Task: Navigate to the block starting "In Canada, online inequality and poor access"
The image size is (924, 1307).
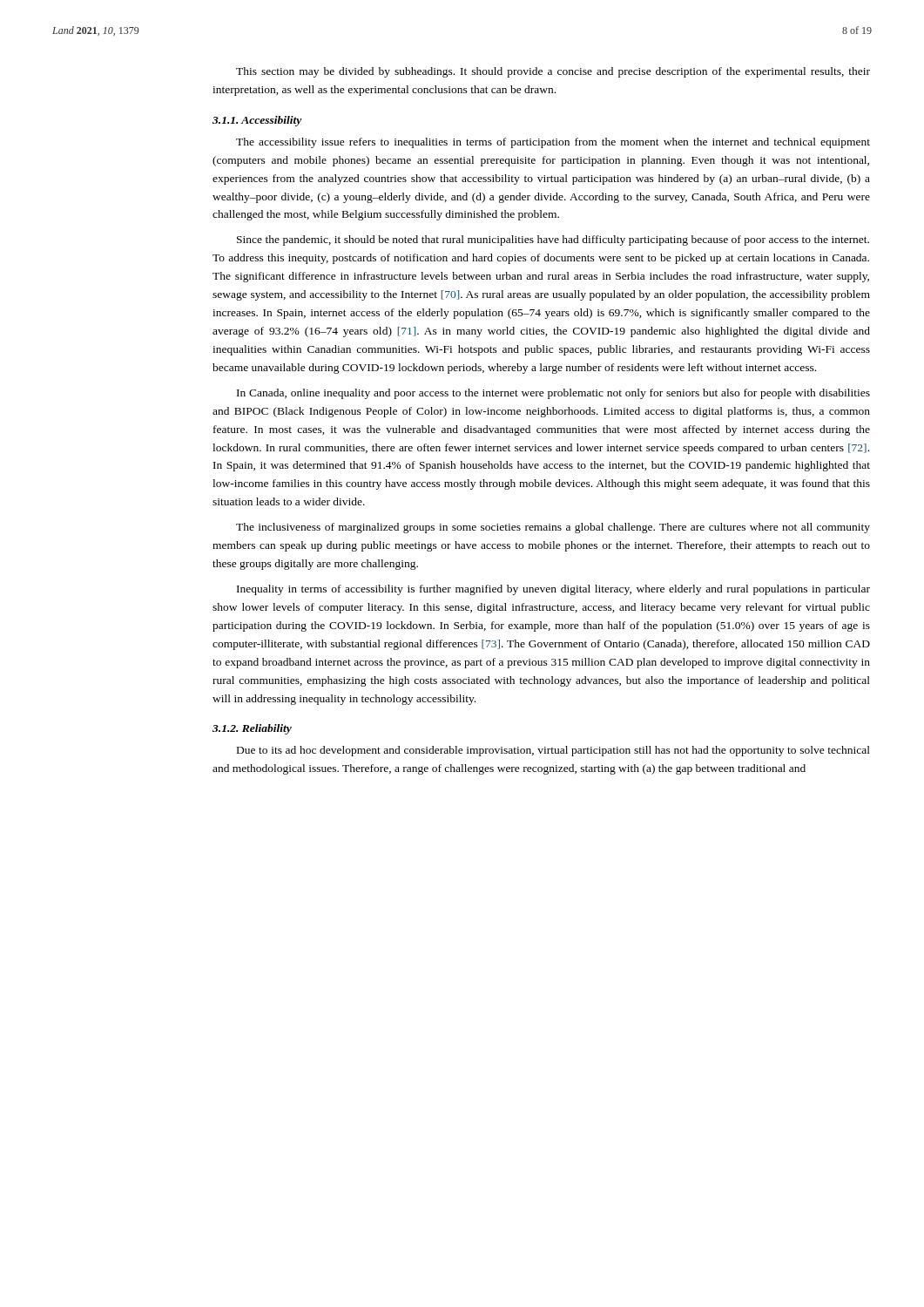Action: (x=541, y=447)
